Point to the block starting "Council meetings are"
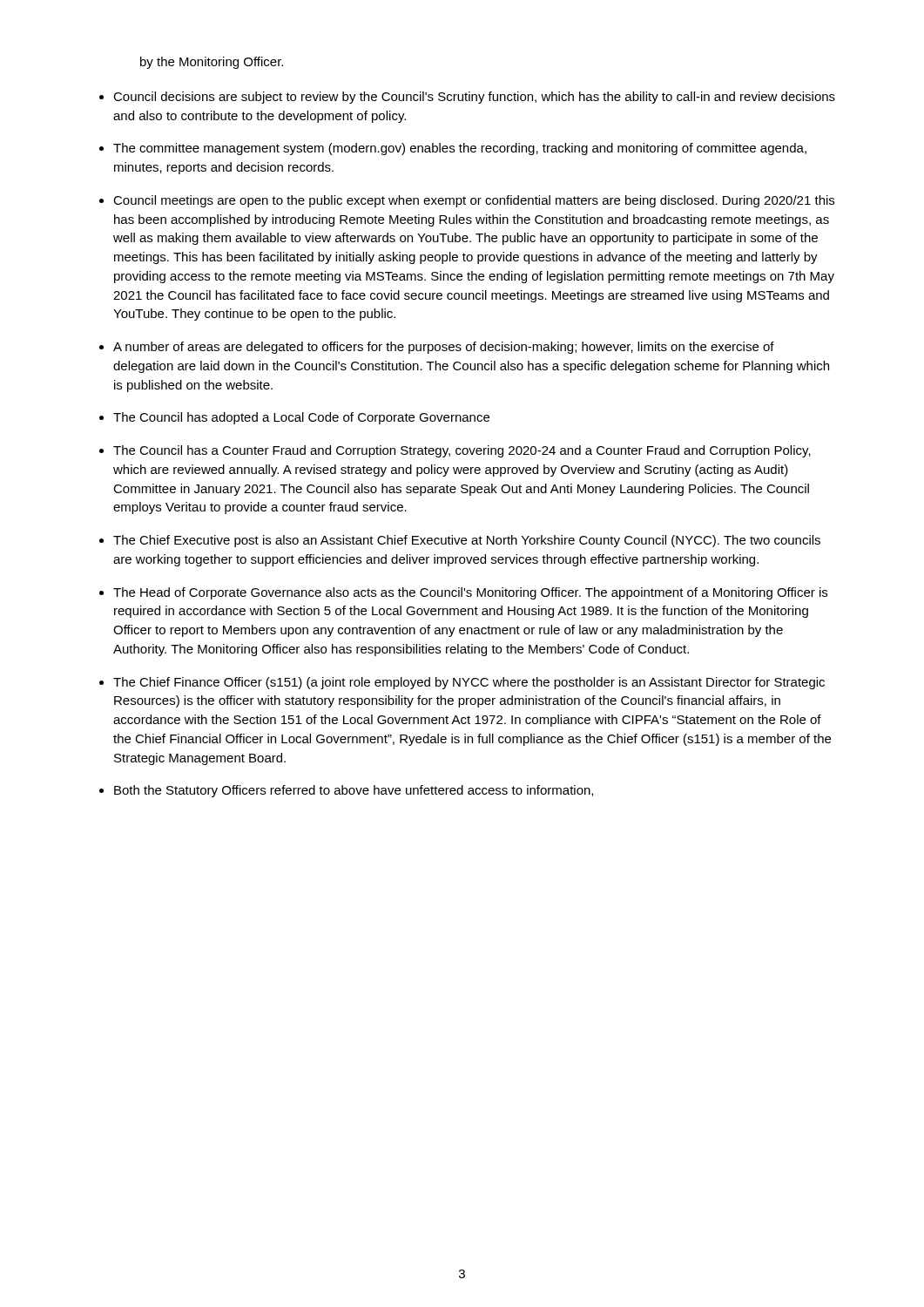924x1307 pixels. tap(474, 257)
